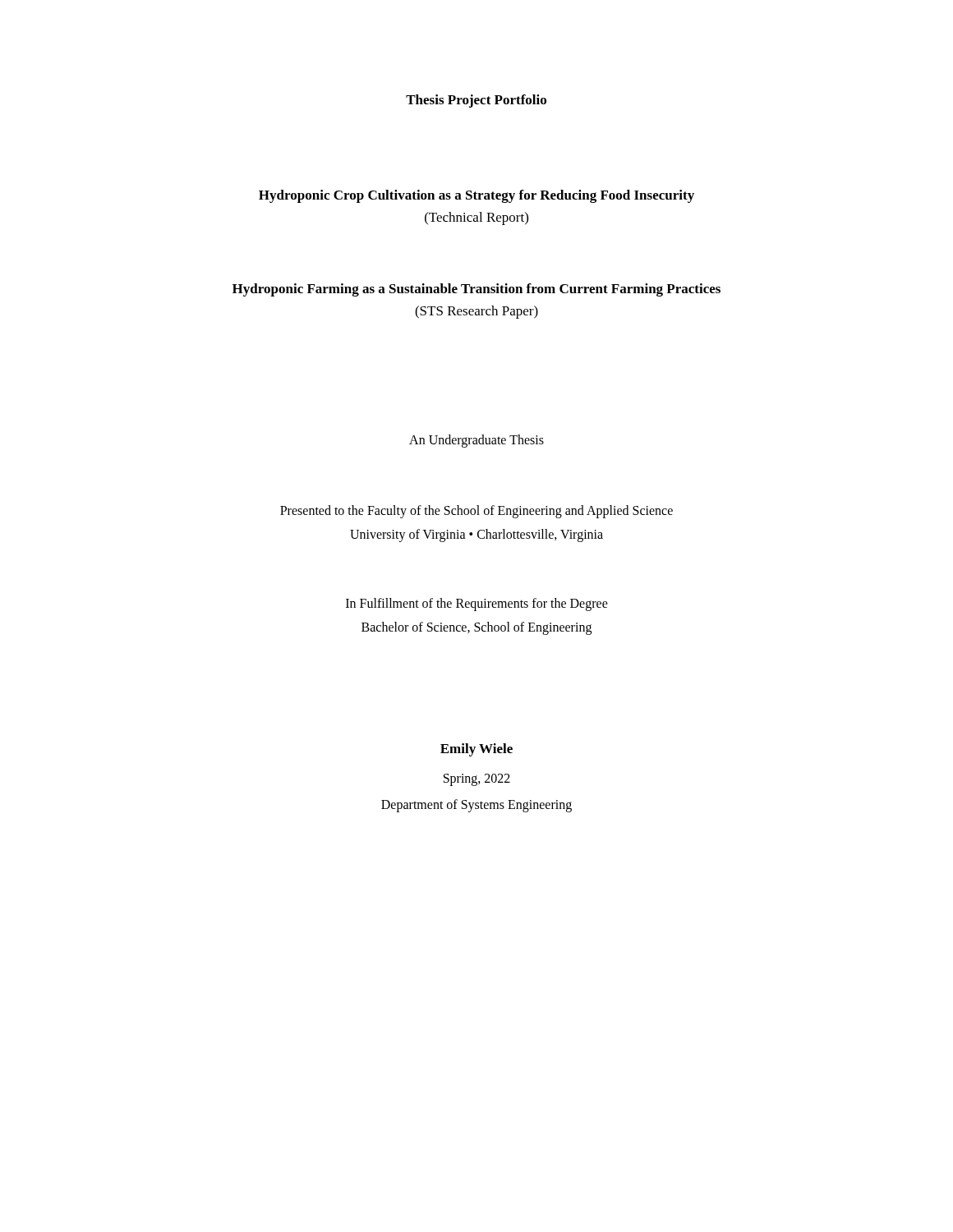Navigate to the element starting "In Fulfillment of the Requirements"
Viewport: 953px width, 1232px height.
pos(476,603)
